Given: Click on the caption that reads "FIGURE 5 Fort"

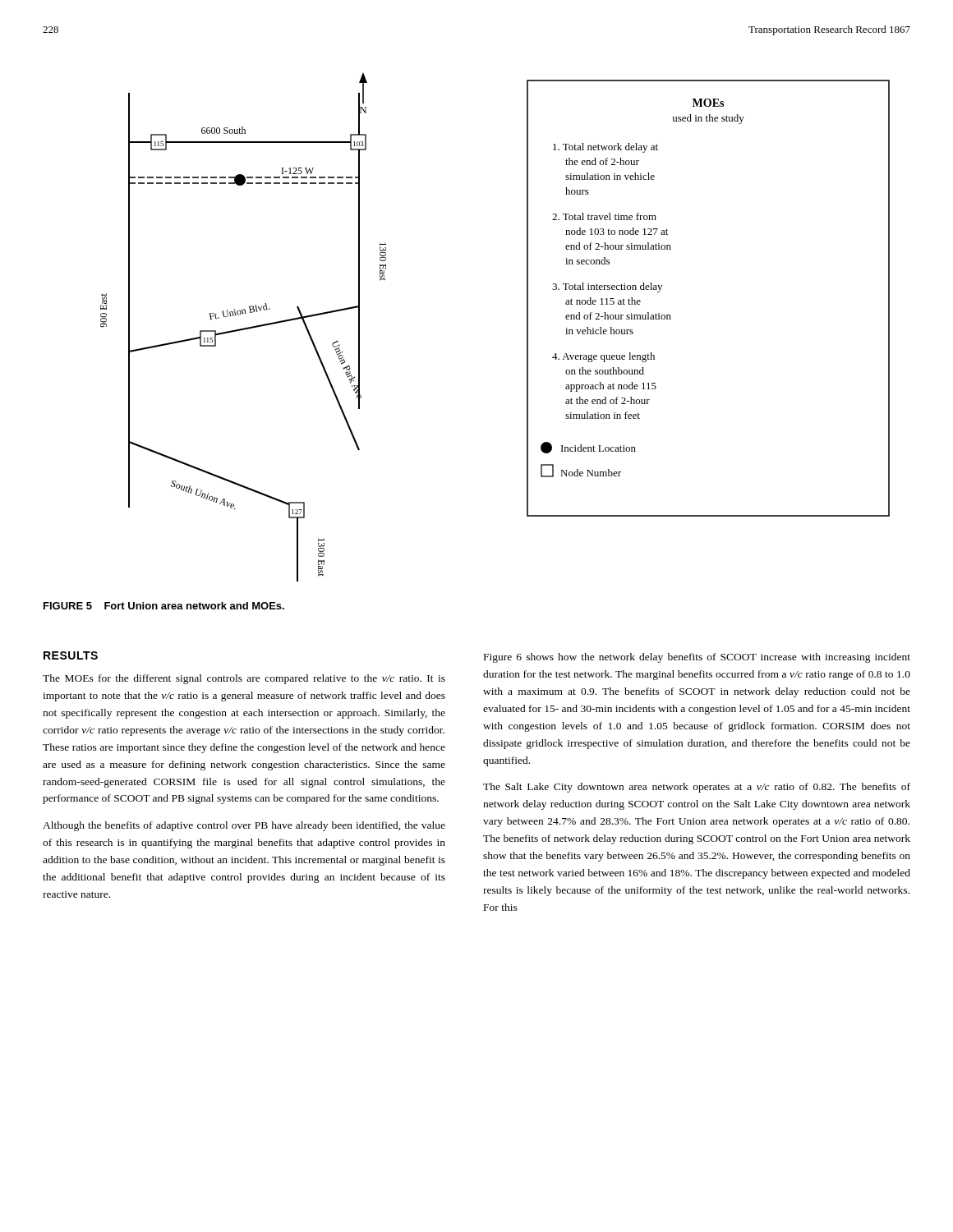Looking at the screenshot, I should coord(164,606).
